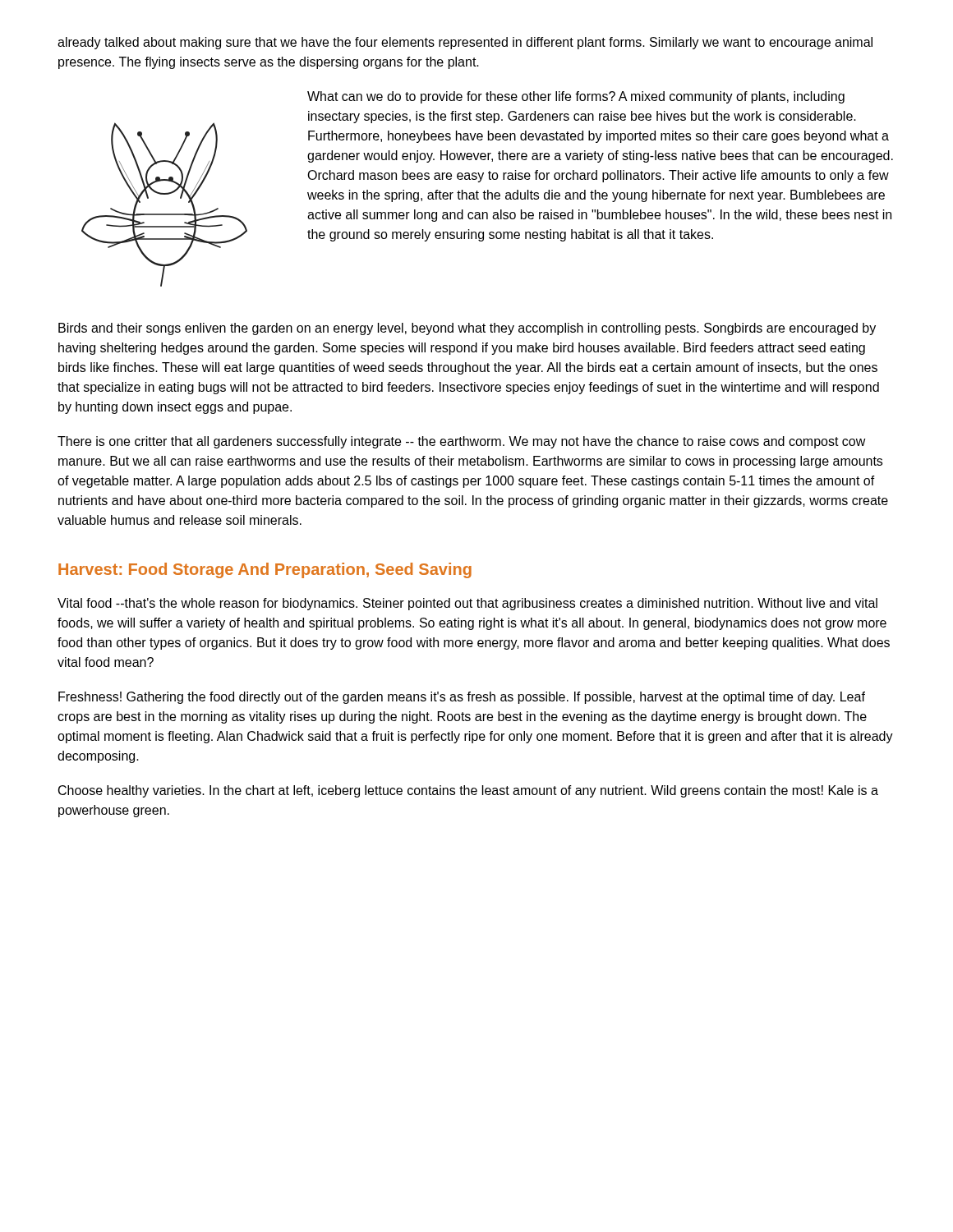The height and width of the screenshot is (1232, 953).
Task: Select the text block that reads "Choose healthy varieties. In the chart"
Action: point(468,800)
